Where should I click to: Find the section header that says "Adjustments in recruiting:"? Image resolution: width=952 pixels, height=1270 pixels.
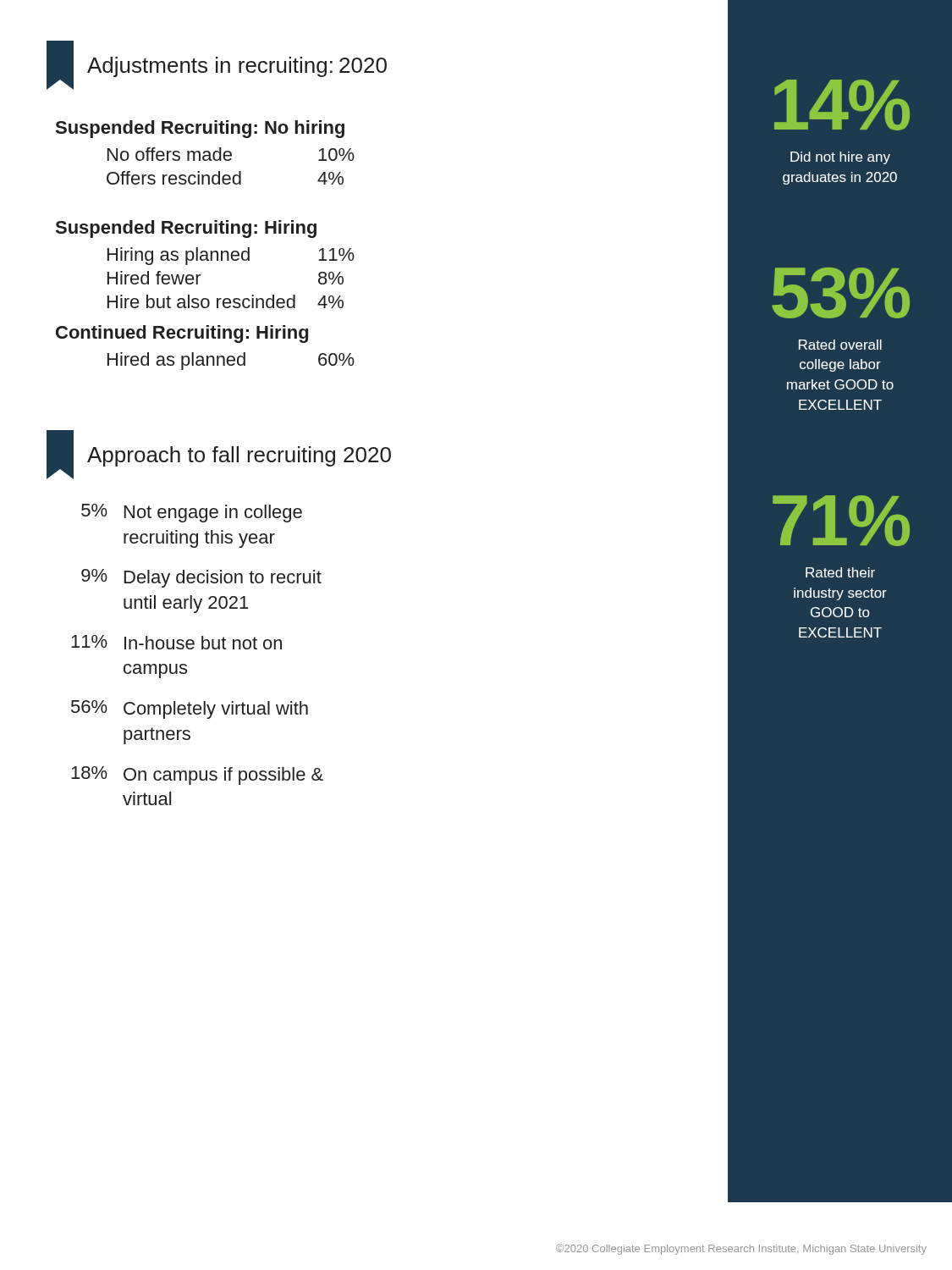pyautogui.click(x=217, y=65)
